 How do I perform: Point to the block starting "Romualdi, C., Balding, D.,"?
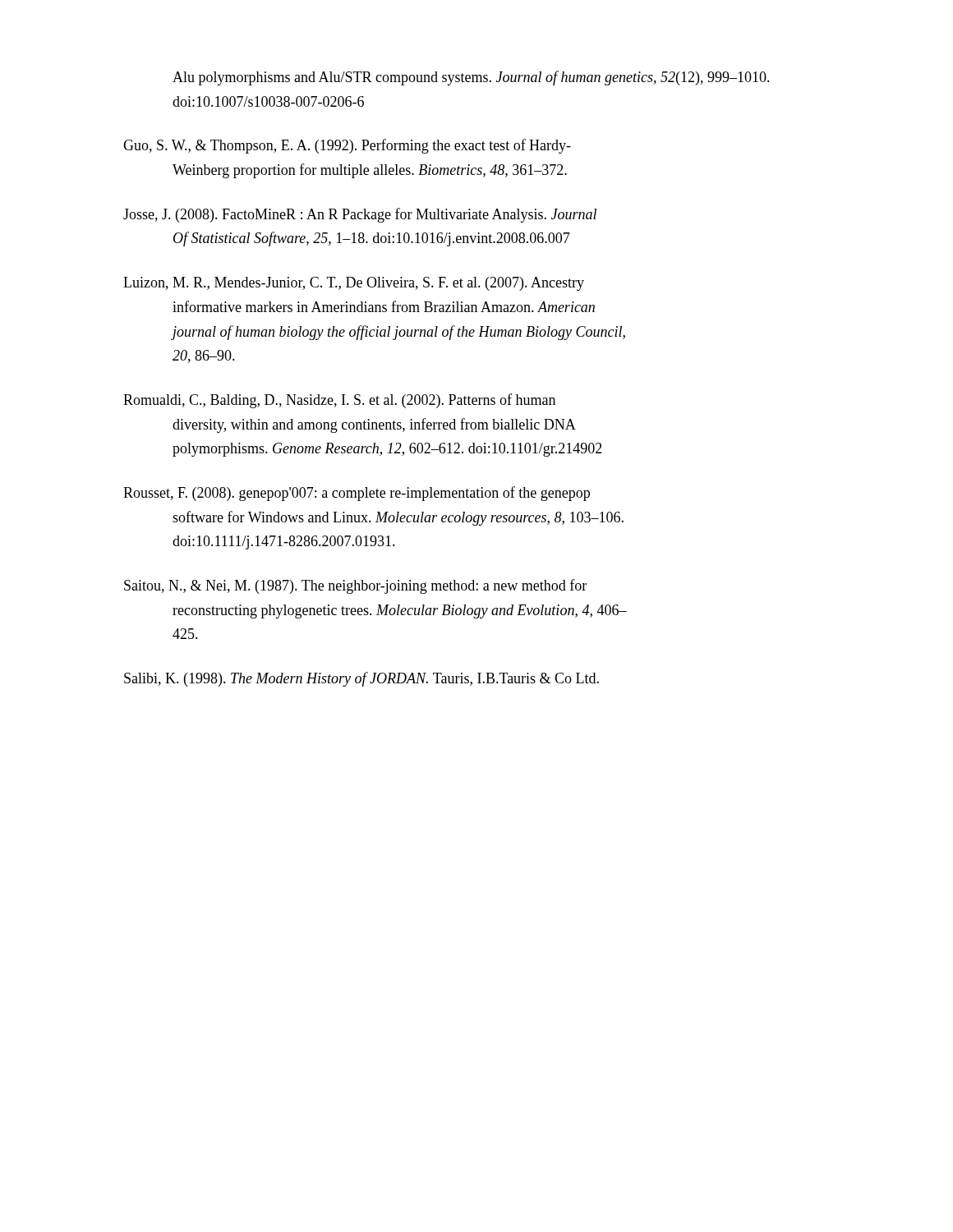pos(476,425)
